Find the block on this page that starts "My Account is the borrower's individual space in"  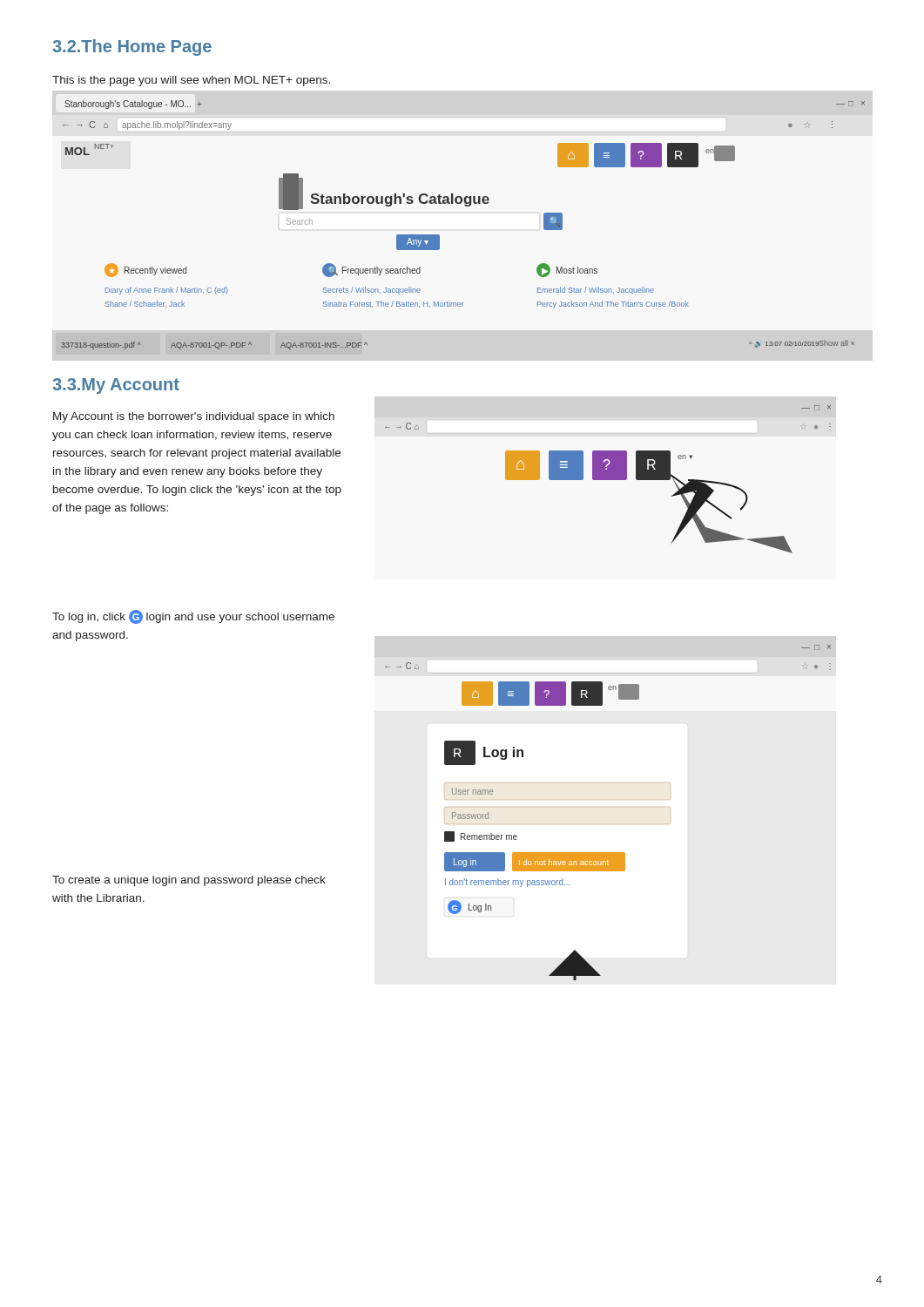(197, 462)
